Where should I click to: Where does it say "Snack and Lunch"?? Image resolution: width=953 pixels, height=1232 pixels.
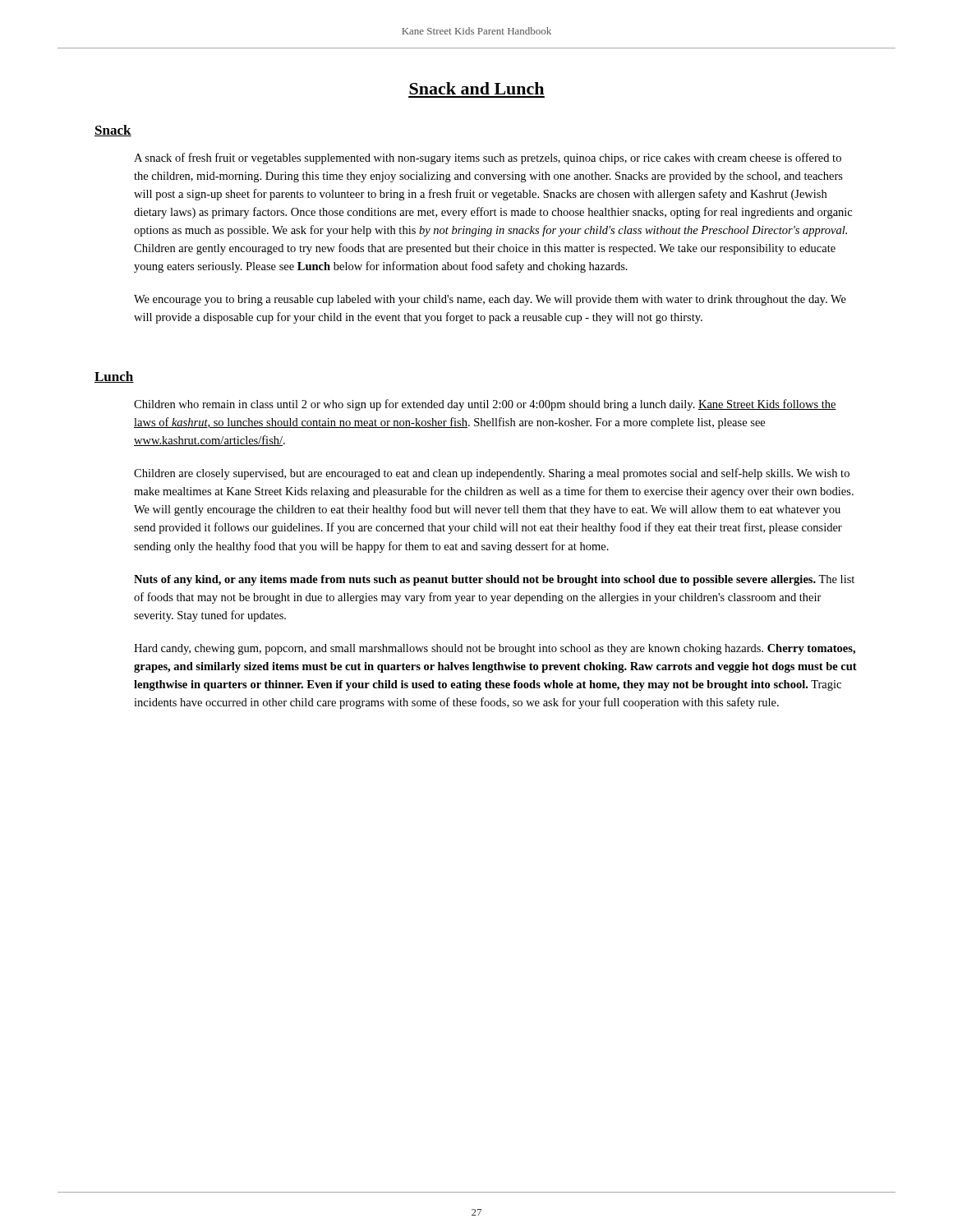tap(476, 88)
